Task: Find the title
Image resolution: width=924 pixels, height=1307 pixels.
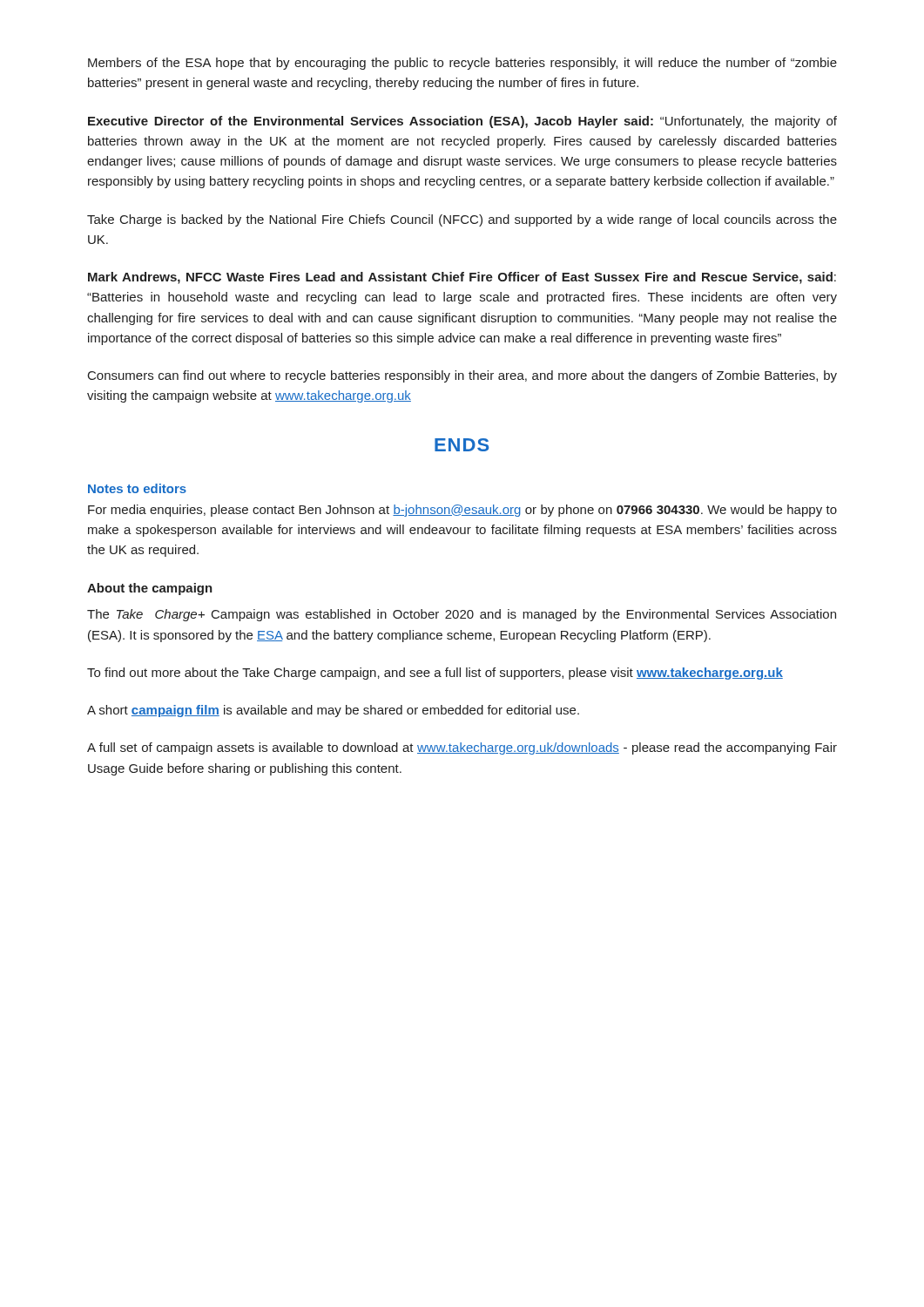Action: tap(462, 444)
